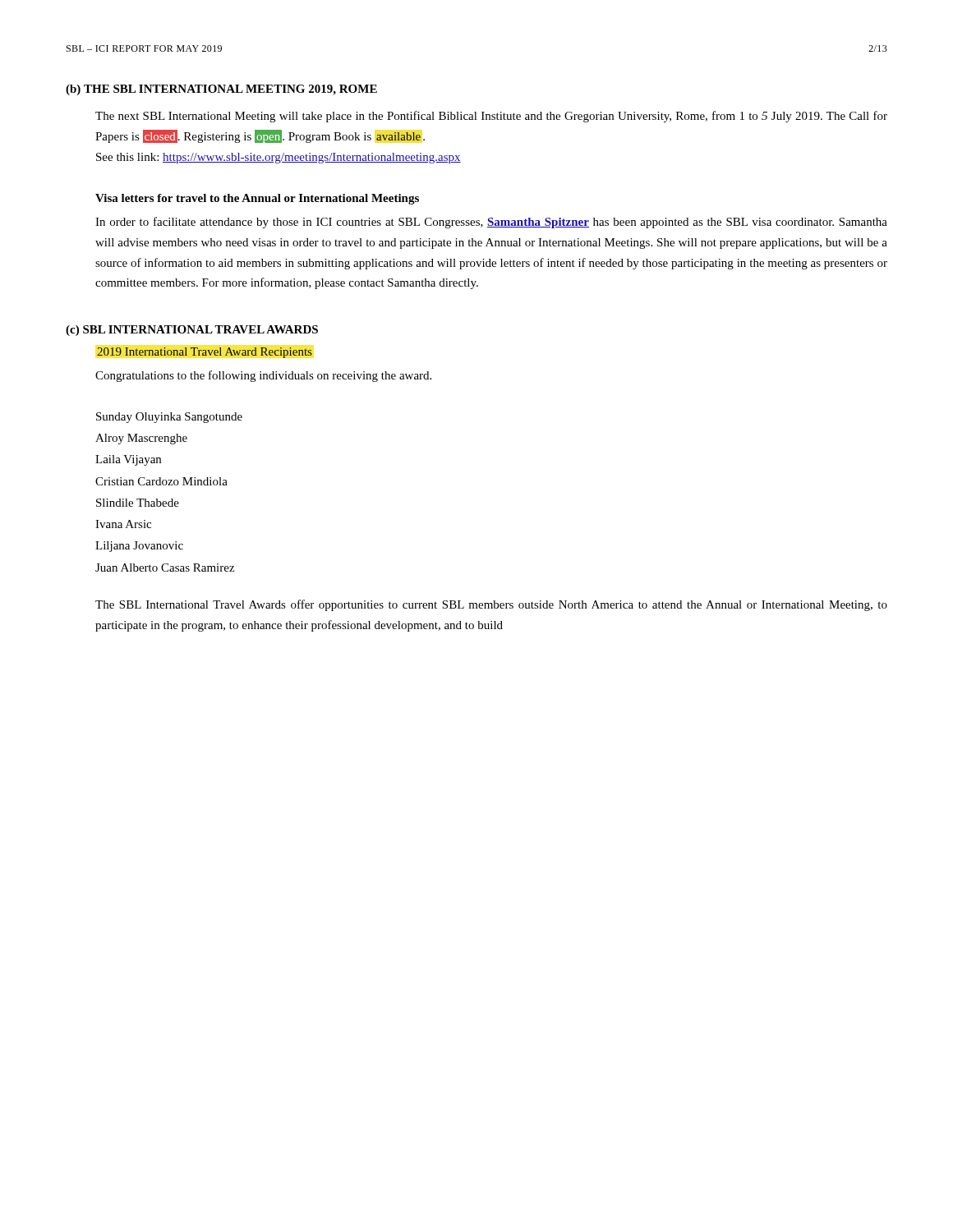Navigate to the block starting "Congratulations to the following"
Viewport: 953px width, 1232px height.
264,375
